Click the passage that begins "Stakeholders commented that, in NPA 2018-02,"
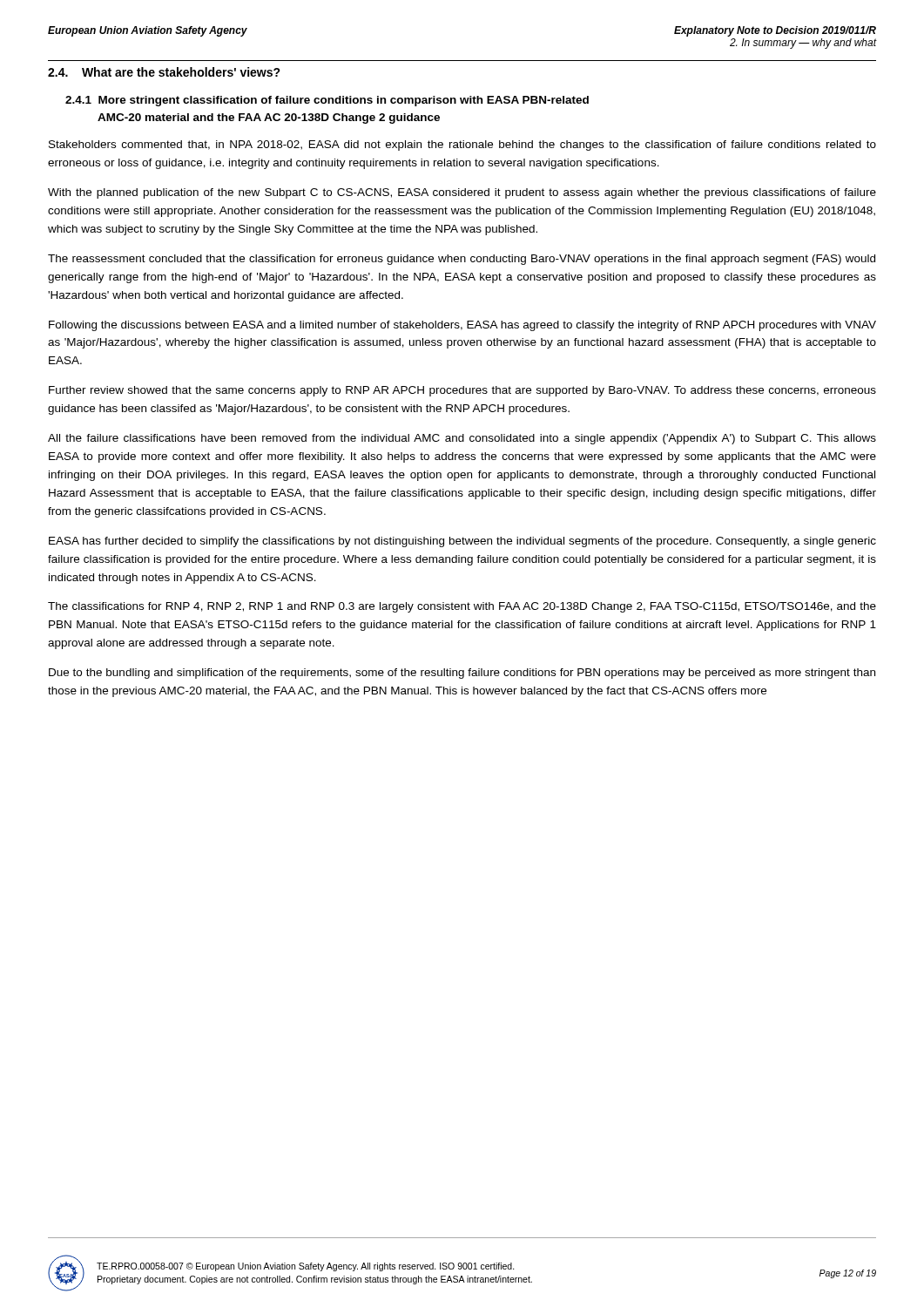This screenshot has height=1307, width=924. point(462,153)
